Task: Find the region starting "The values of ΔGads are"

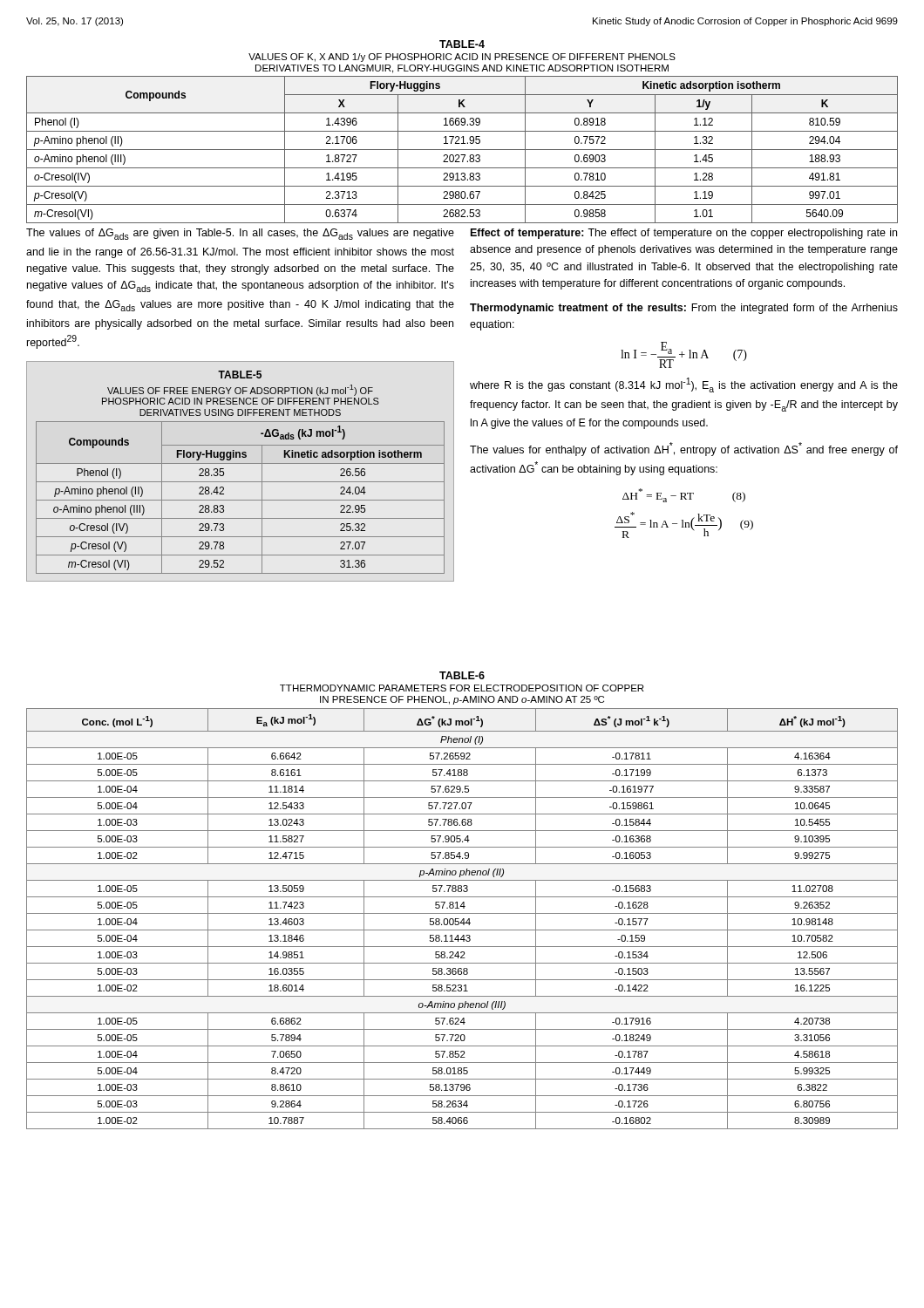Action: point(240,288)
